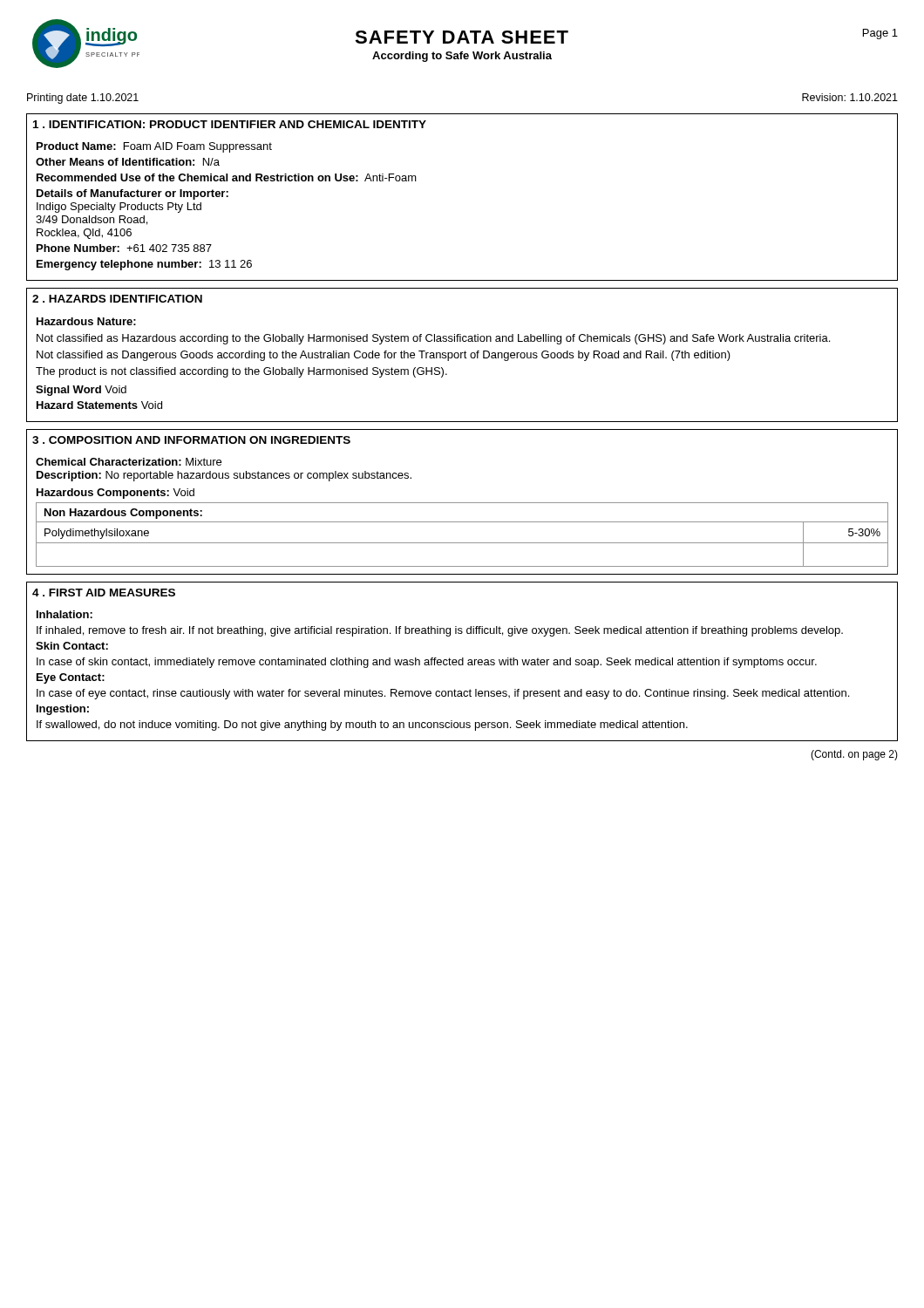Locate the element starting "2 . HAZARDS IDENTIFICATION"
This screenshot has height=1308, width=924.
click(117, 299)
